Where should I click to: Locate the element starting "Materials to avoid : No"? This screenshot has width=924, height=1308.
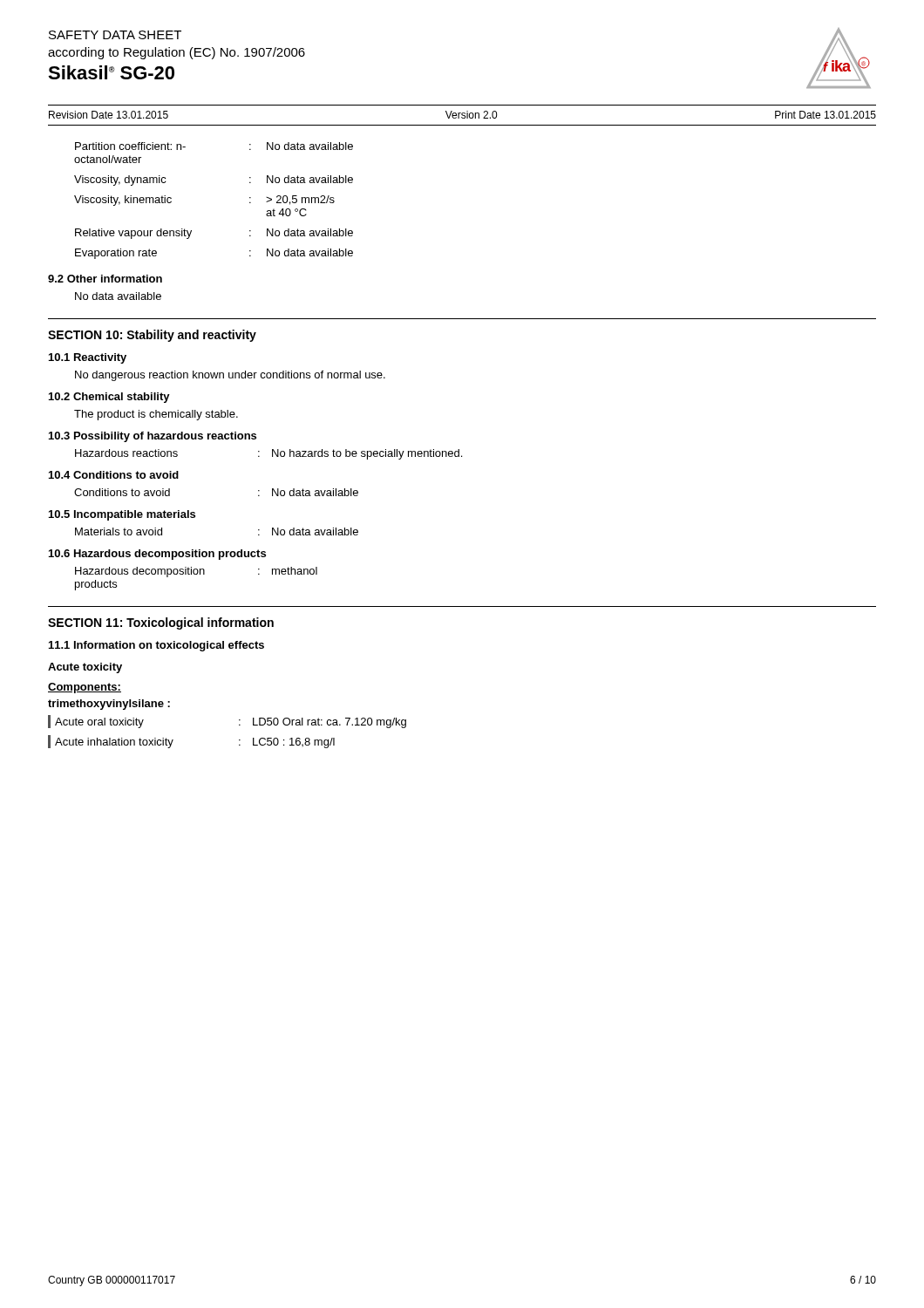[116, 531]
